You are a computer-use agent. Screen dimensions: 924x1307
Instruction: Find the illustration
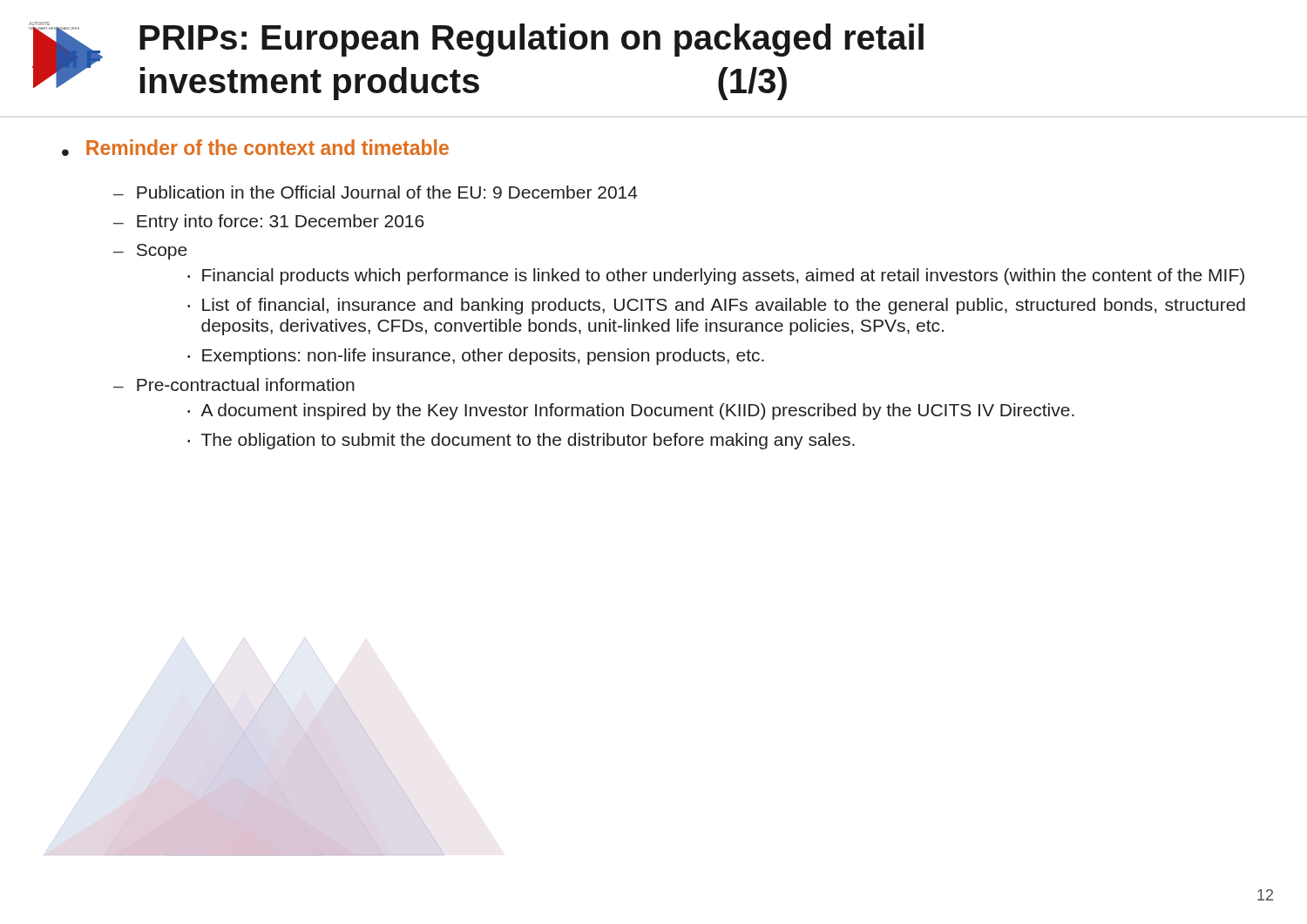point(288,748)
